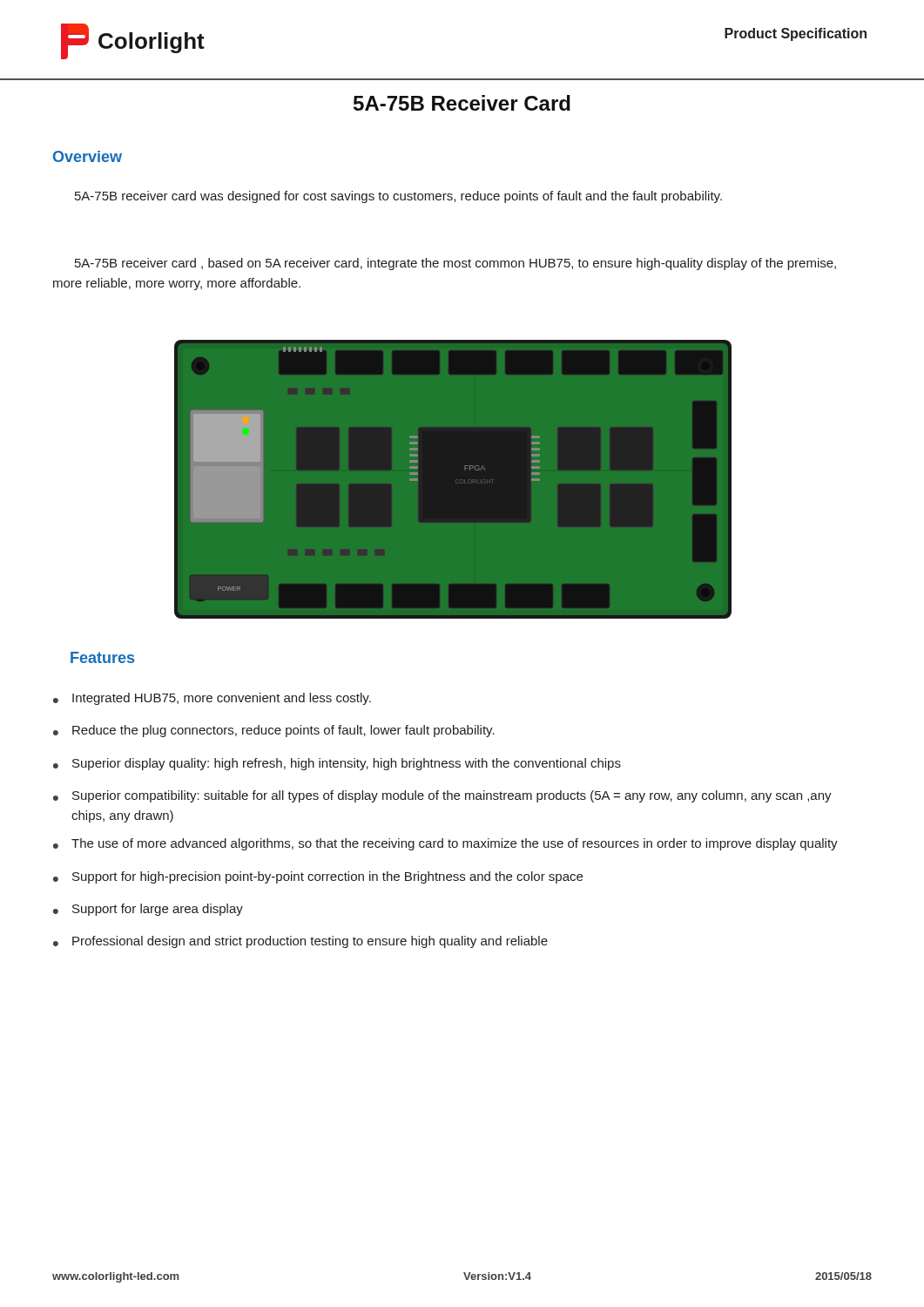Where does it say "5A-75B Receiver Card"?
924x1307 pixels.
coord(462,104)
